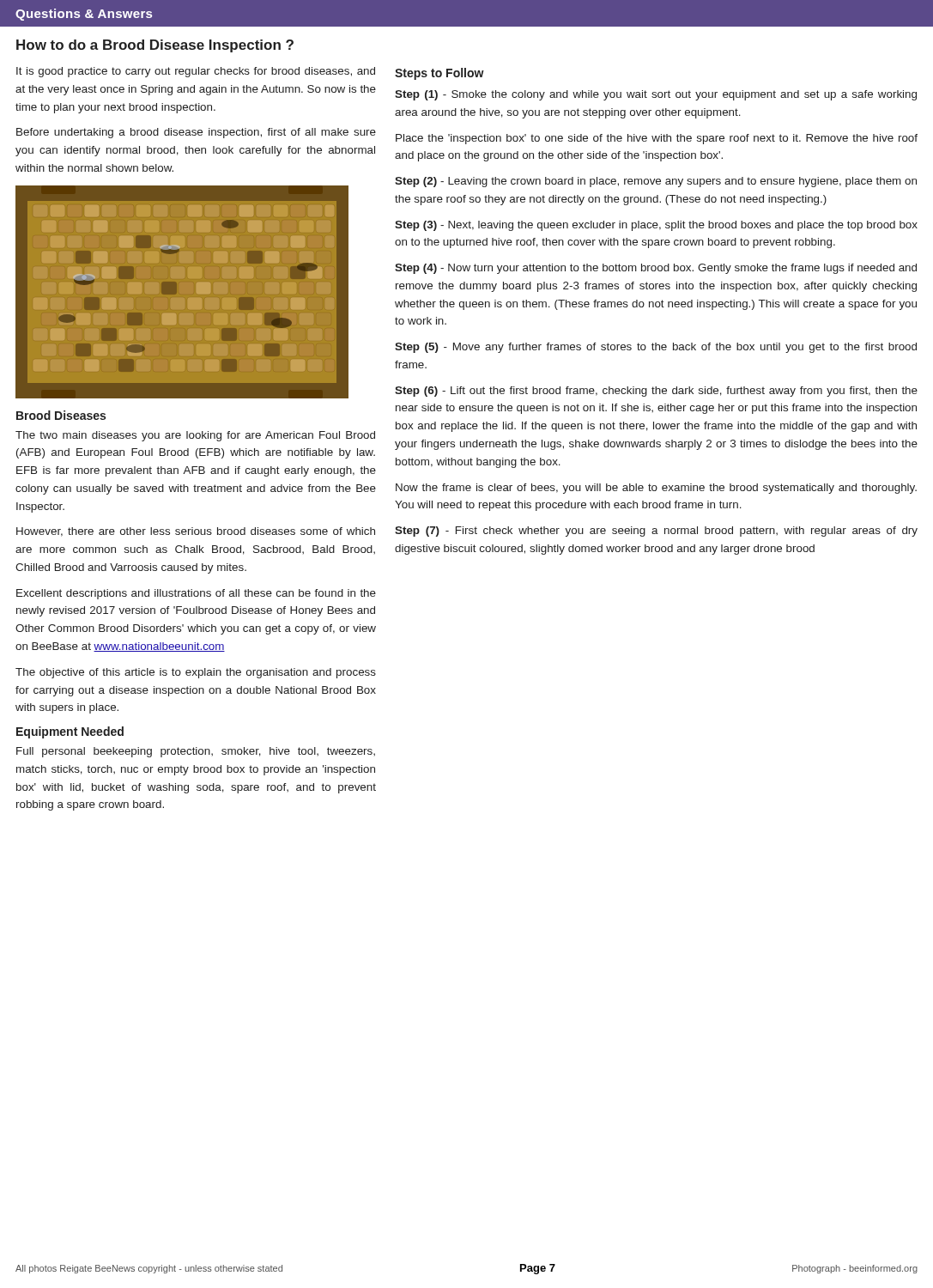Where is the passage that starts "Step (1) - Smoke the colony and while"?
933x1288 pixels.
[x=656, y=103]
